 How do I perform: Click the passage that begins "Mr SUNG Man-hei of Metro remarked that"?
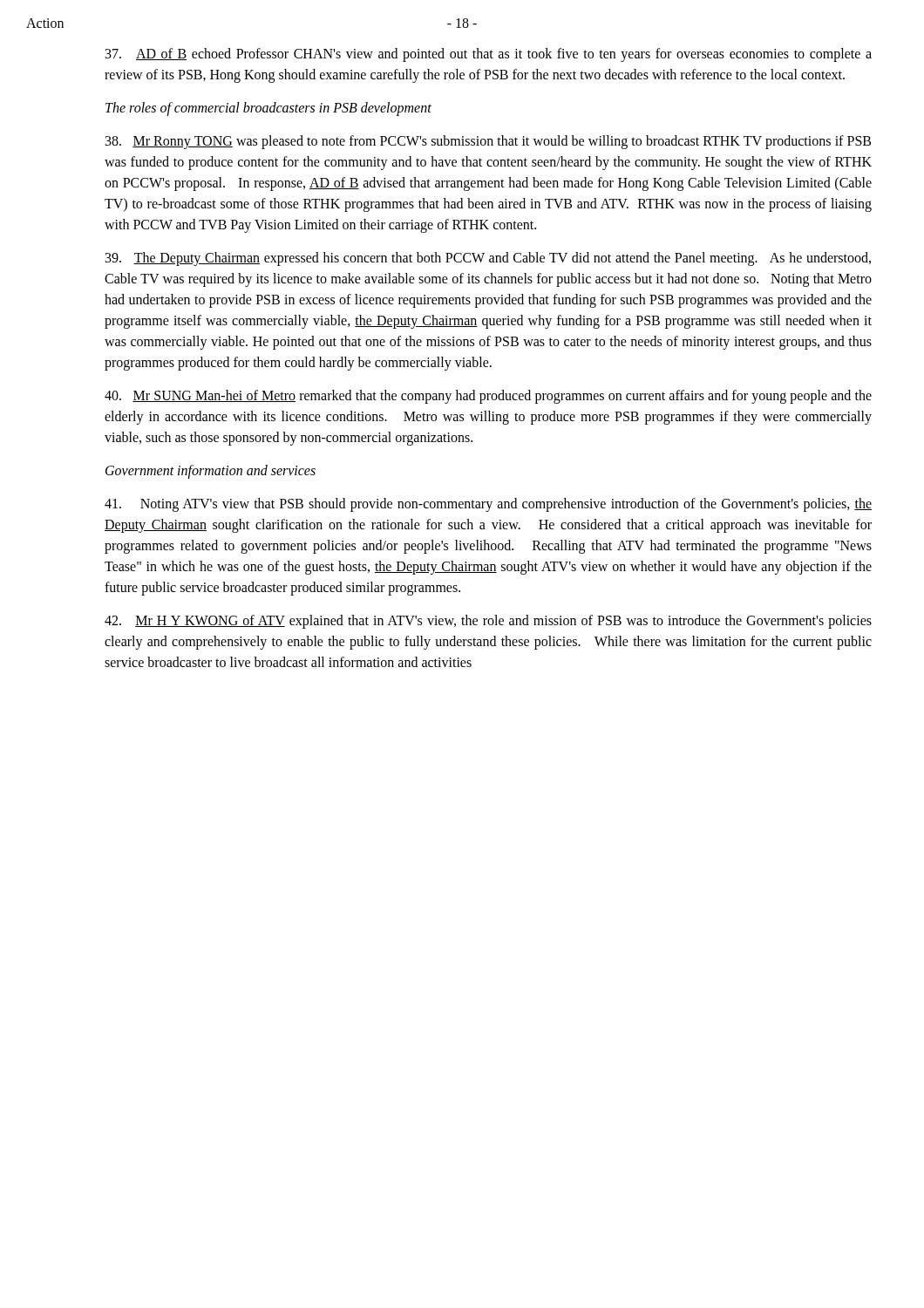(488, 416)
